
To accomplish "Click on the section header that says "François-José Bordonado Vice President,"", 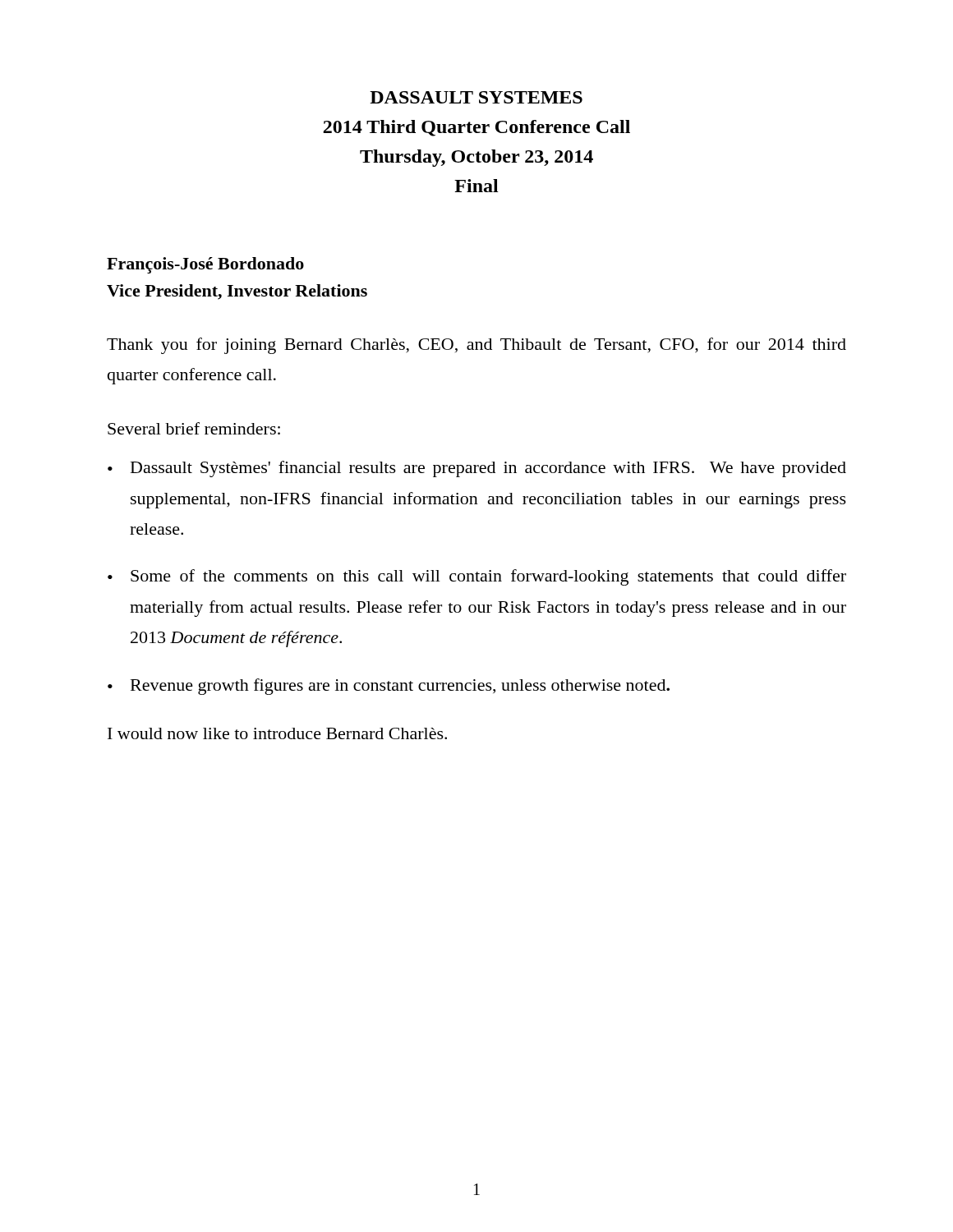I will pos(205,265).
